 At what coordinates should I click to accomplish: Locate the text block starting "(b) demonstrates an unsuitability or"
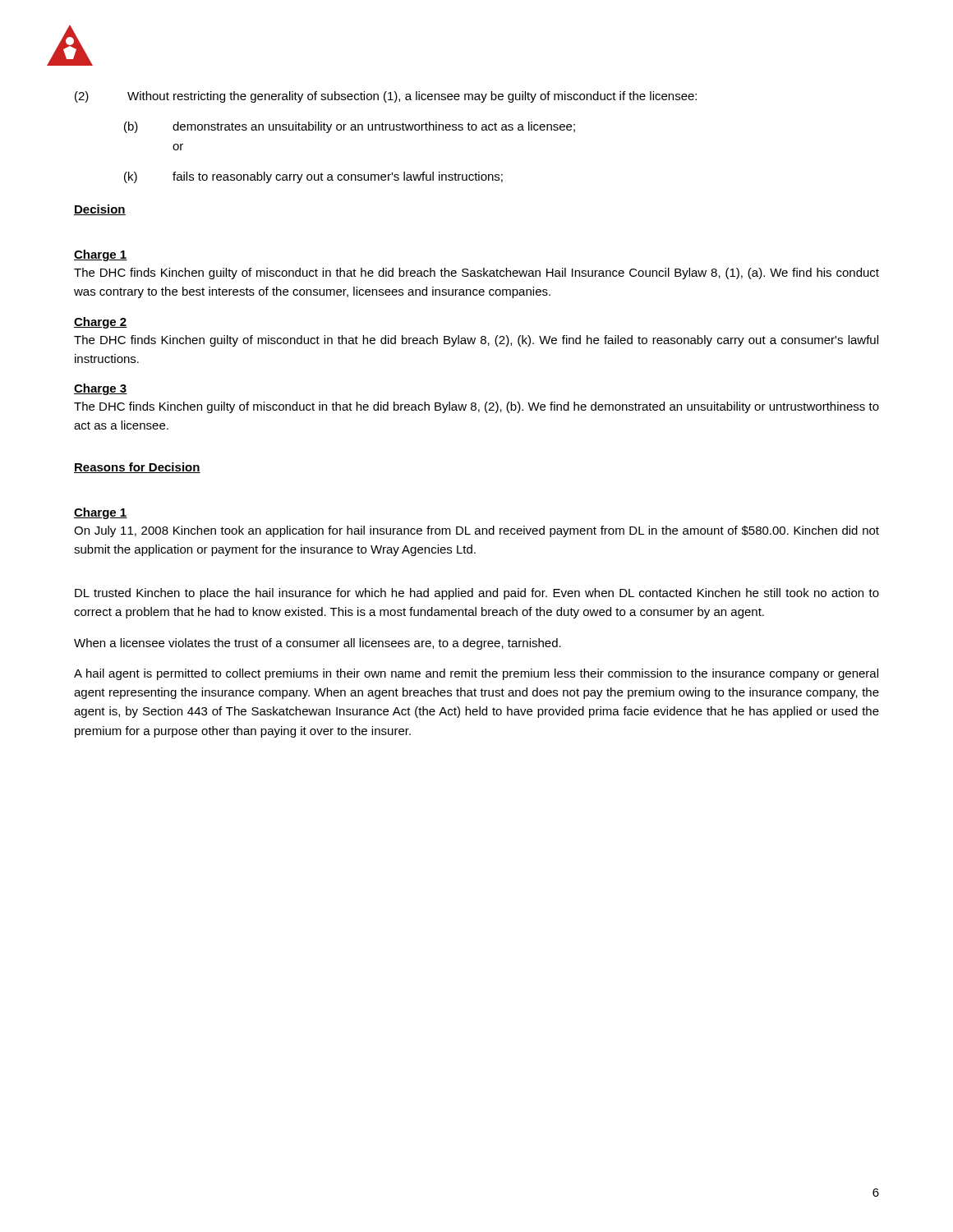501,136
